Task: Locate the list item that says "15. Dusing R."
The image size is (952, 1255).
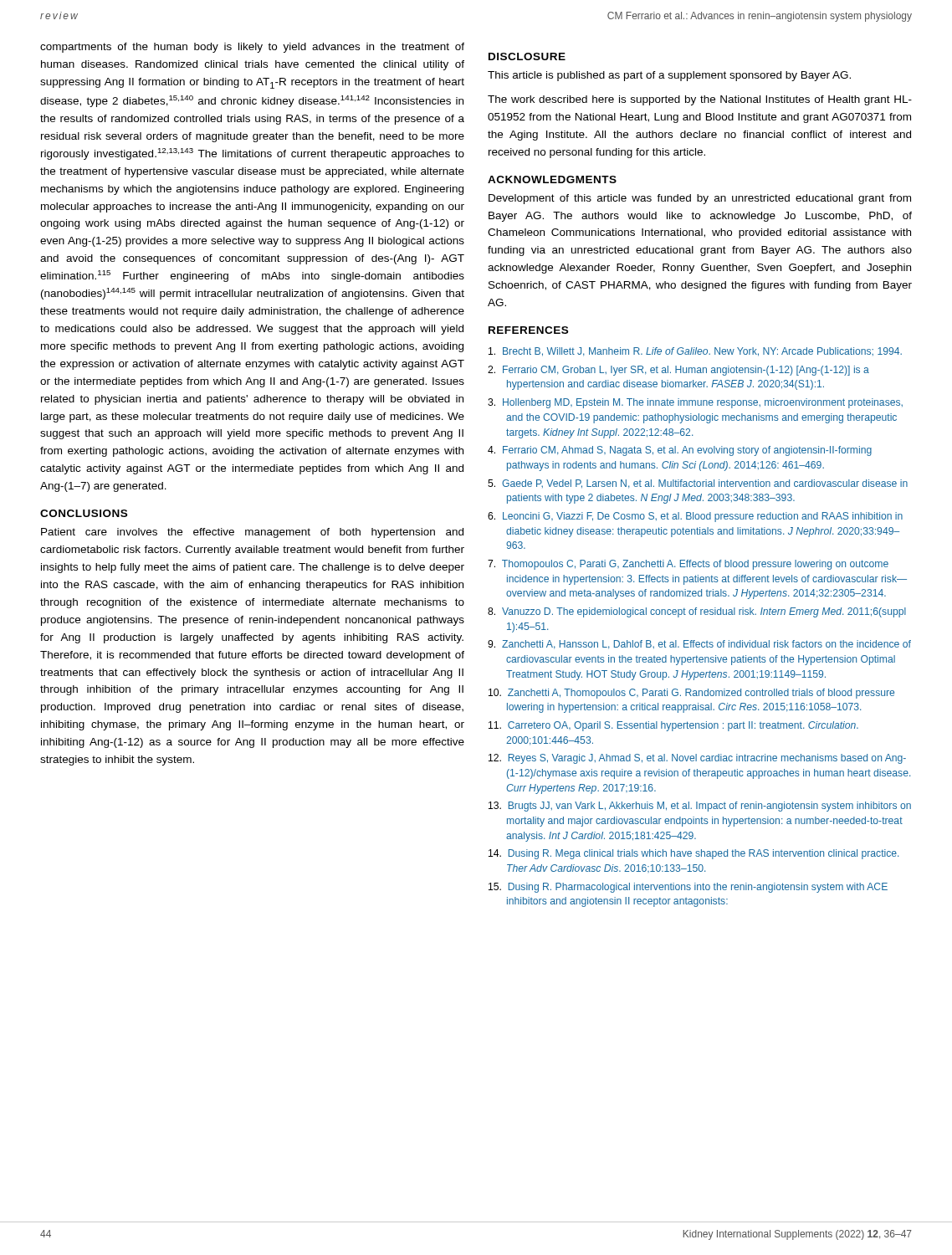Action: click(x=688, y=894)
